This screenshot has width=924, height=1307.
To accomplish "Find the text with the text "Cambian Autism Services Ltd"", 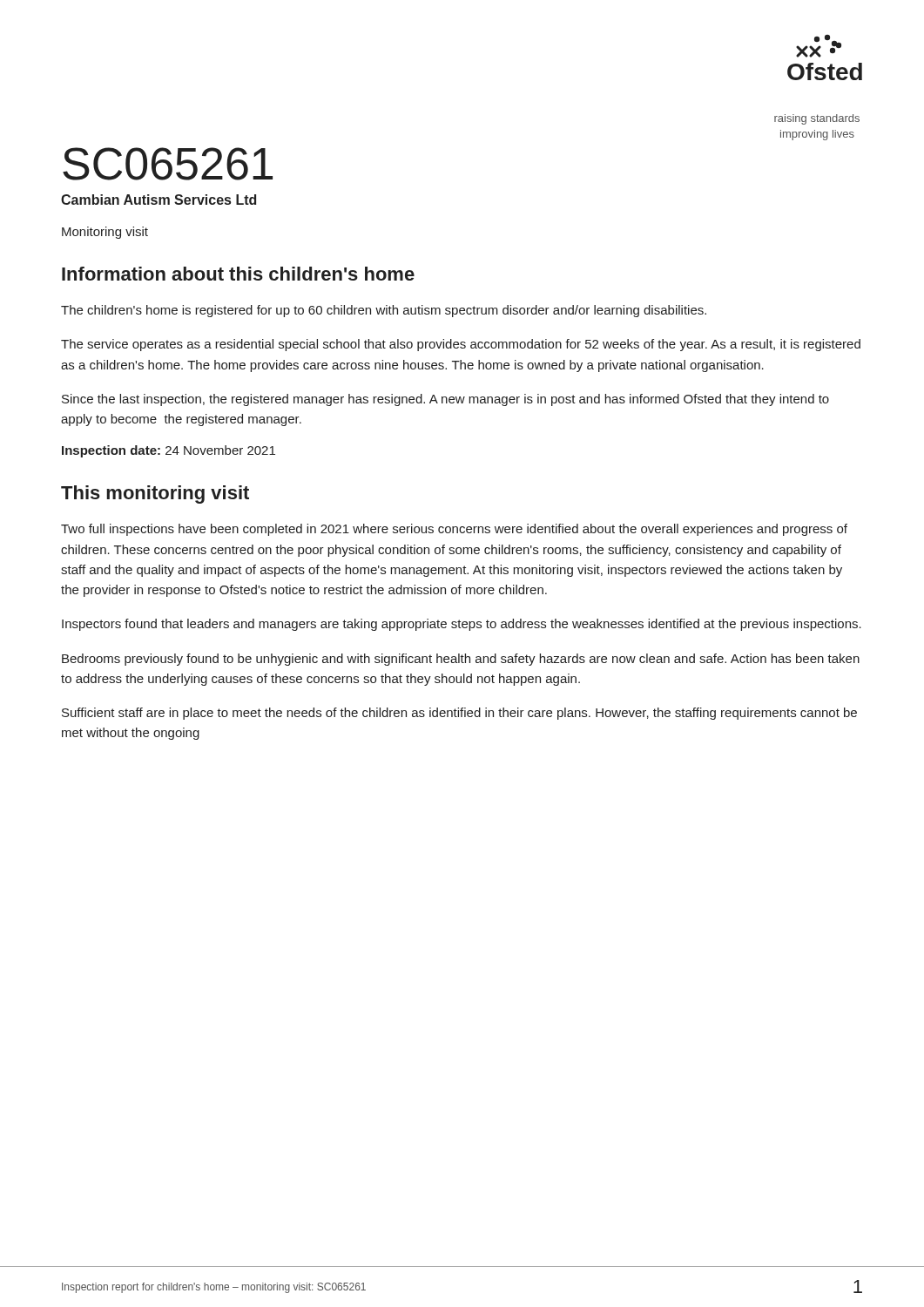I will [159, 200].
